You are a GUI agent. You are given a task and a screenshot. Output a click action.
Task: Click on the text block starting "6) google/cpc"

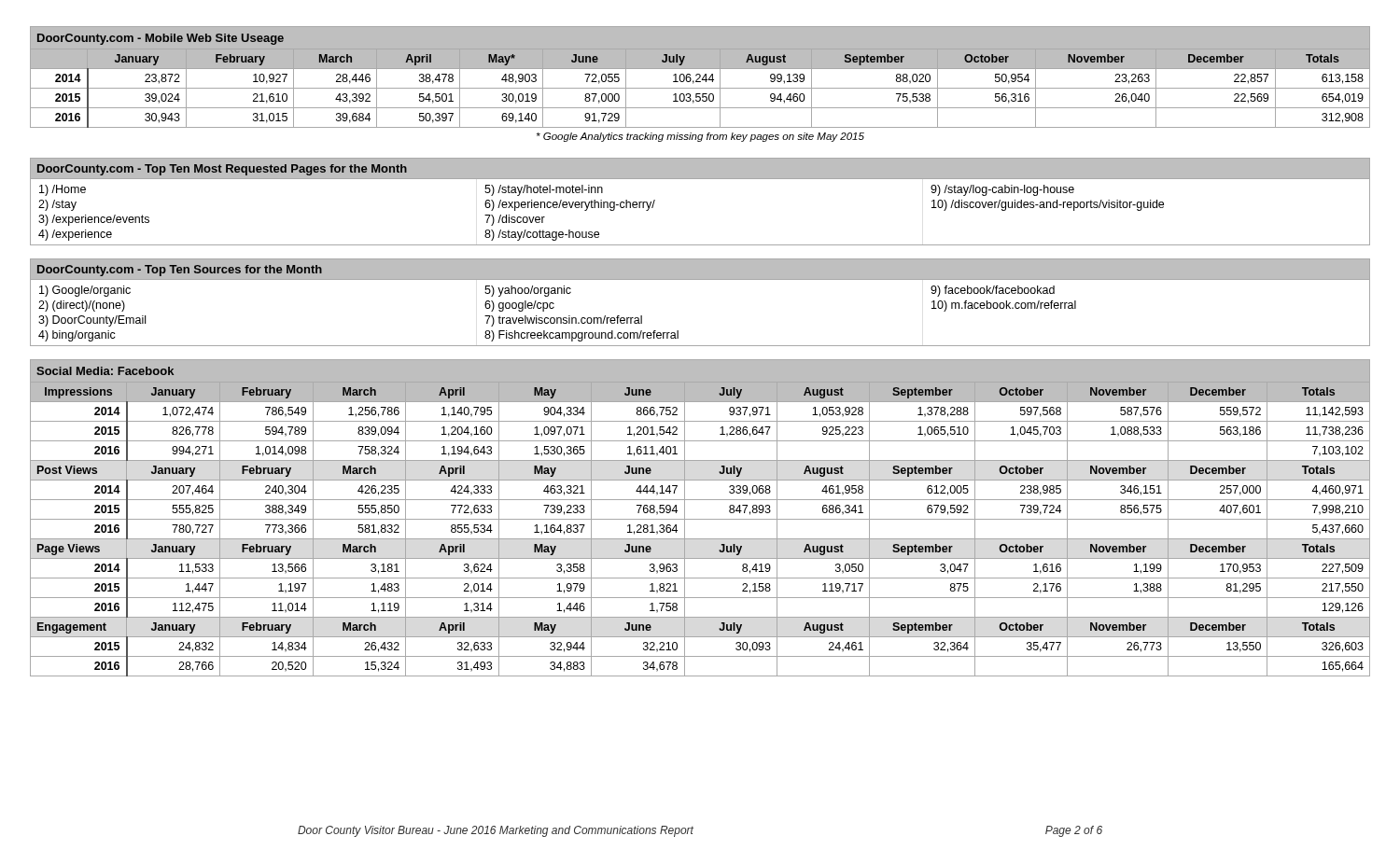pyautogui.click(x=519, y=305)
